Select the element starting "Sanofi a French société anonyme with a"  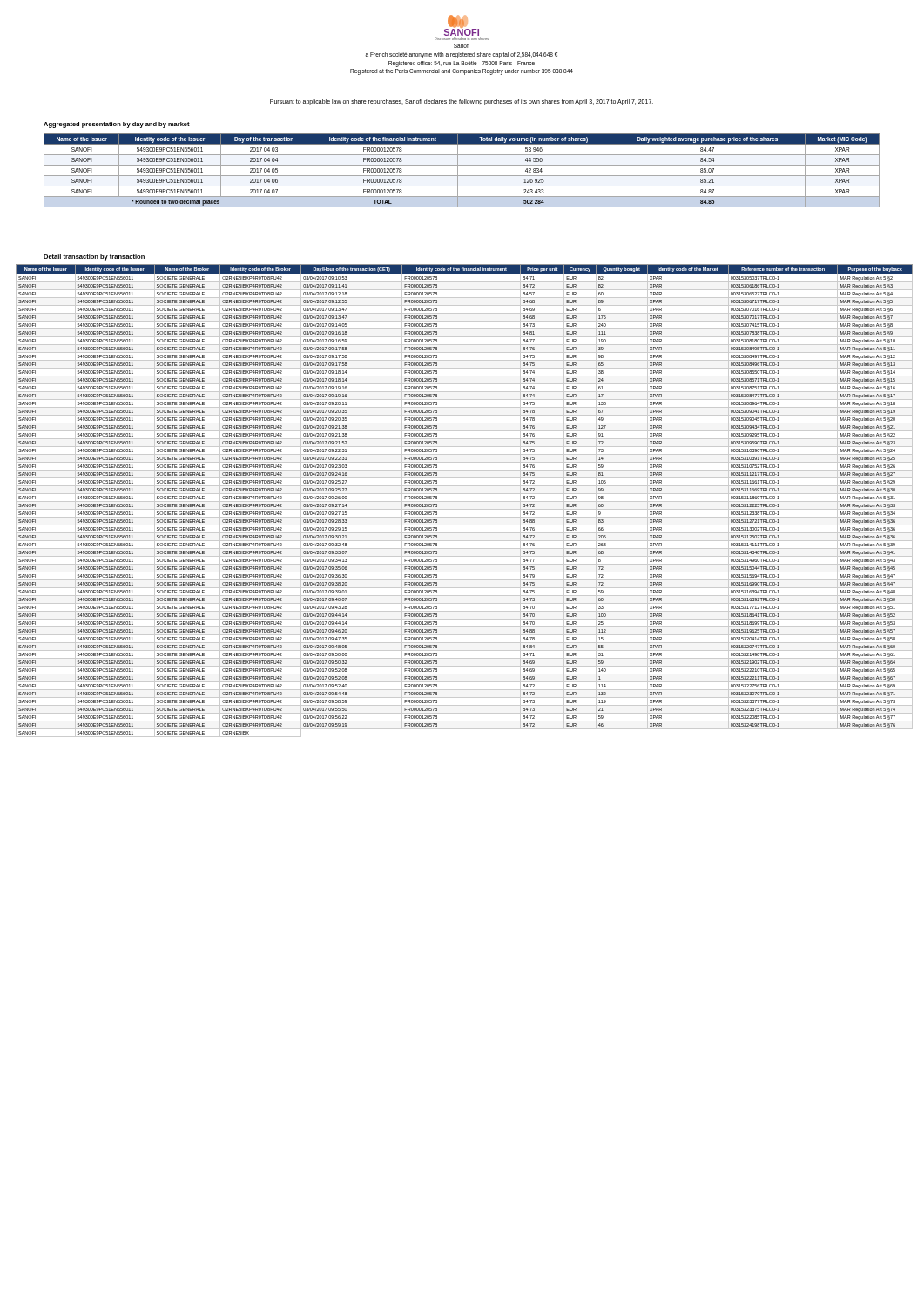pyautogui.click(x=462, y=58)
